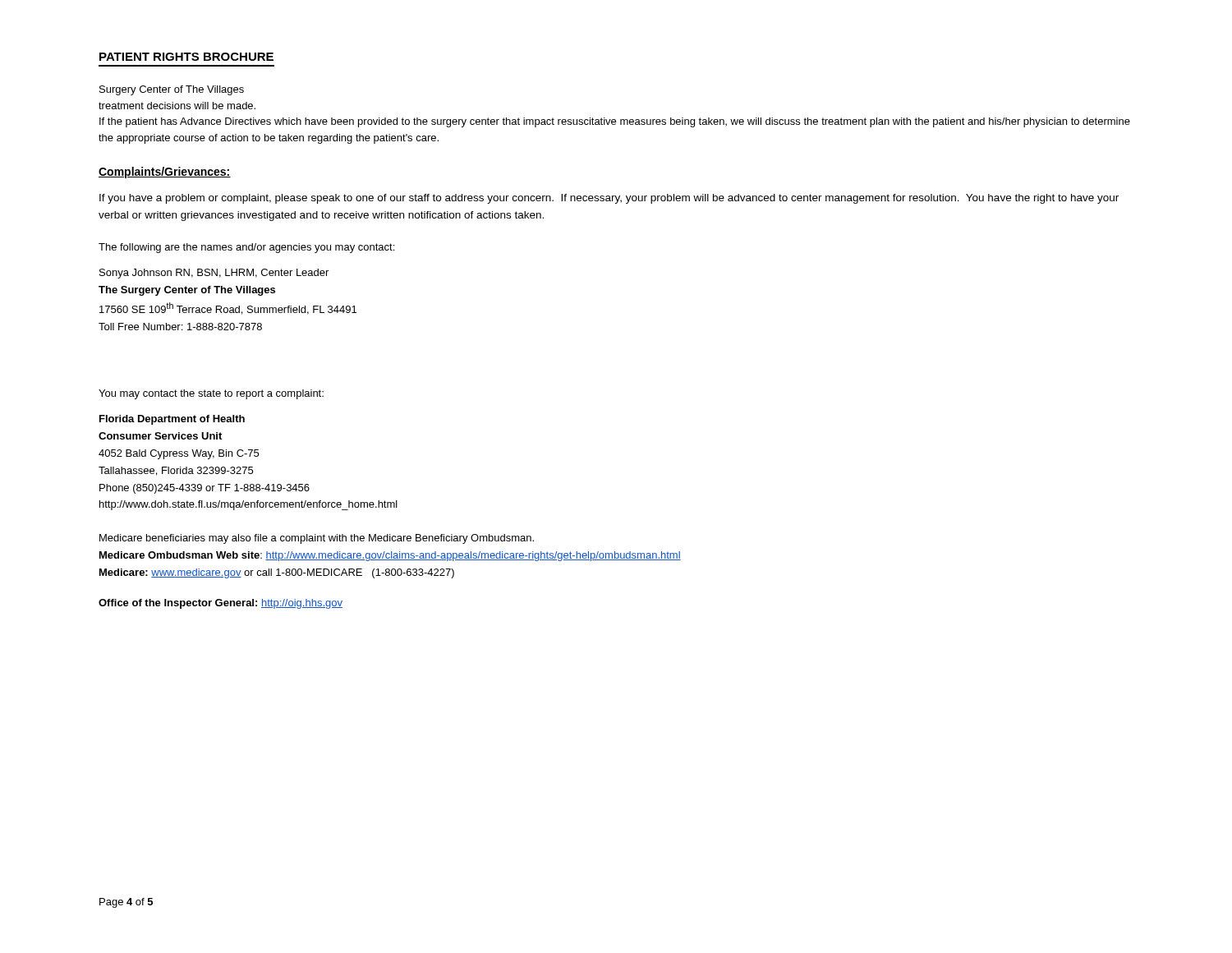Locate the text block that says "Office of the Inspector General:"

coord(221,602)
